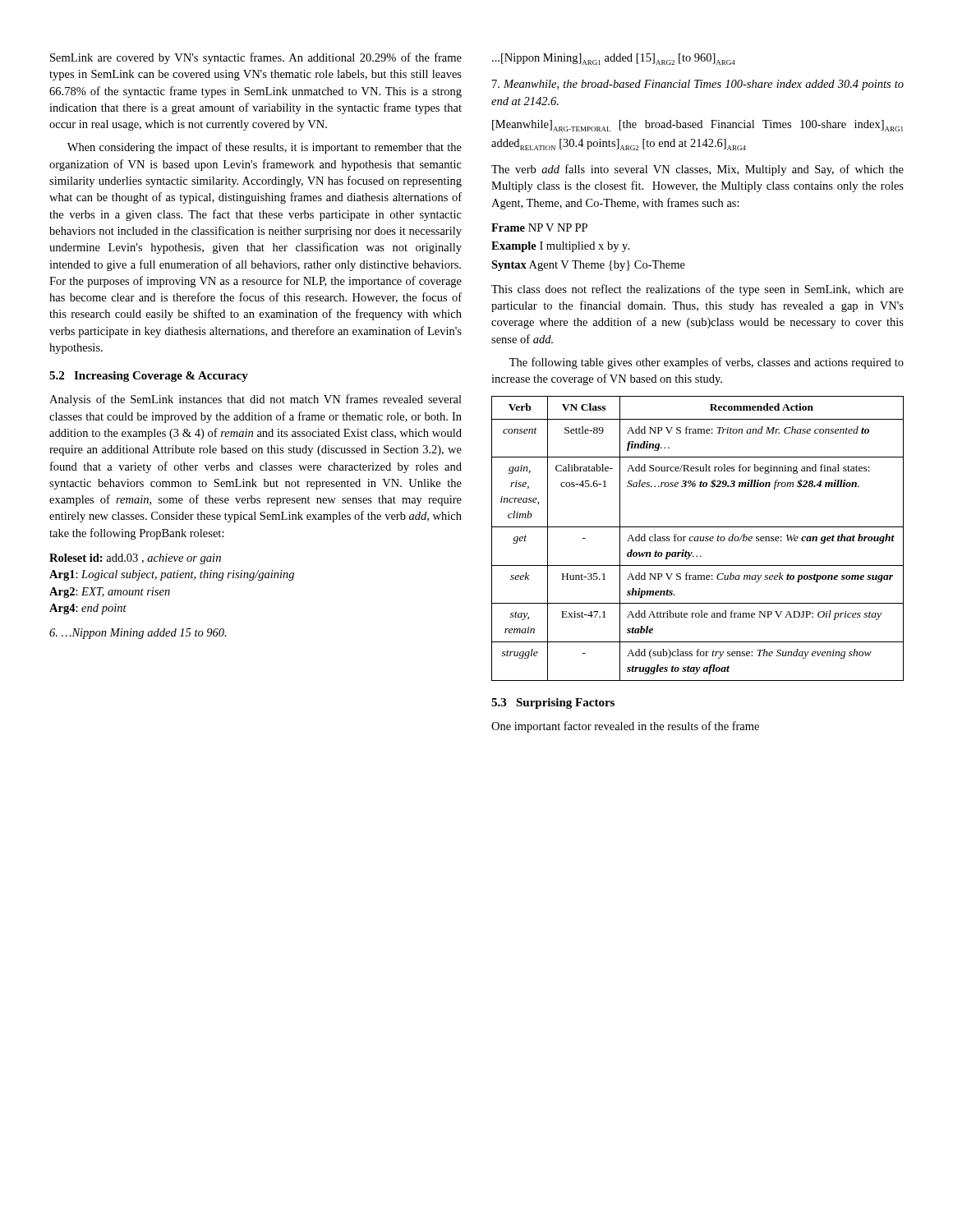Image resolution: width=953 pixels, height=1232 pixels.
Task: Locate the block of text that opens with "Meanwhile, the broad-based"
Action: [x=698, y=114]
